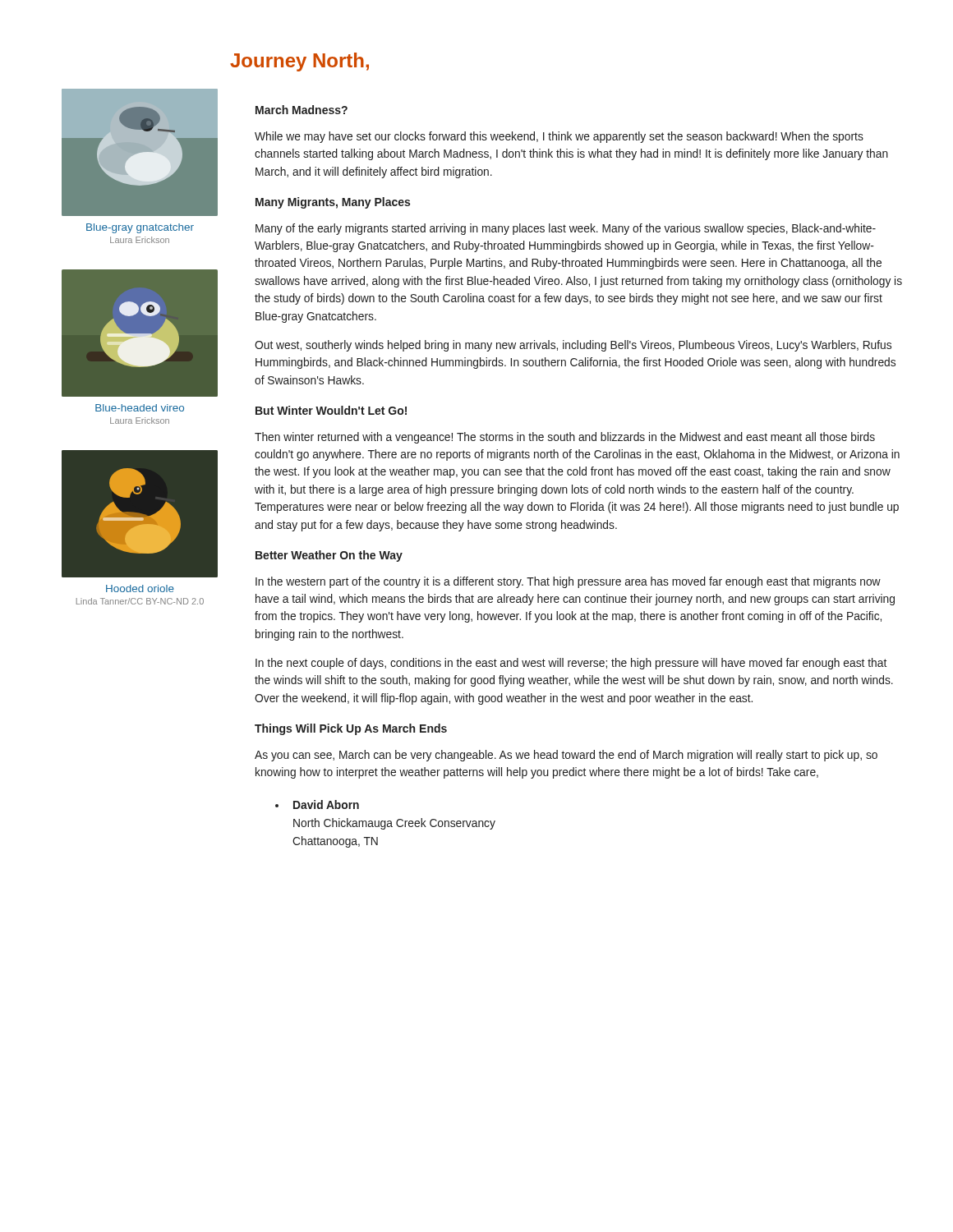Find the text block containing "While we may have"
953x1232 pixels.
pos(579,154)
